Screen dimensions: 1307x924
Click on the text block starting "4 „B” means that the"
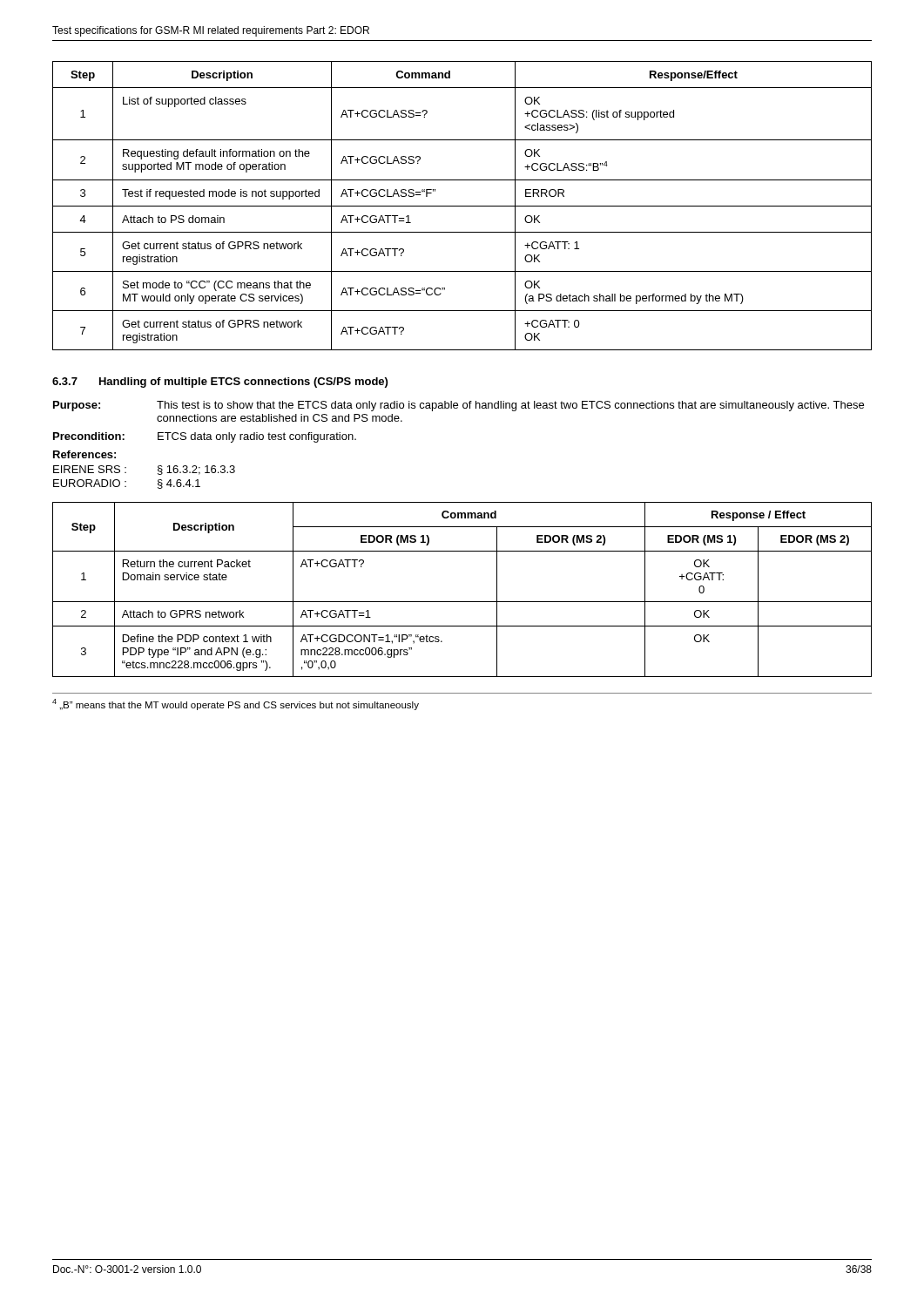tap(236, 704)
